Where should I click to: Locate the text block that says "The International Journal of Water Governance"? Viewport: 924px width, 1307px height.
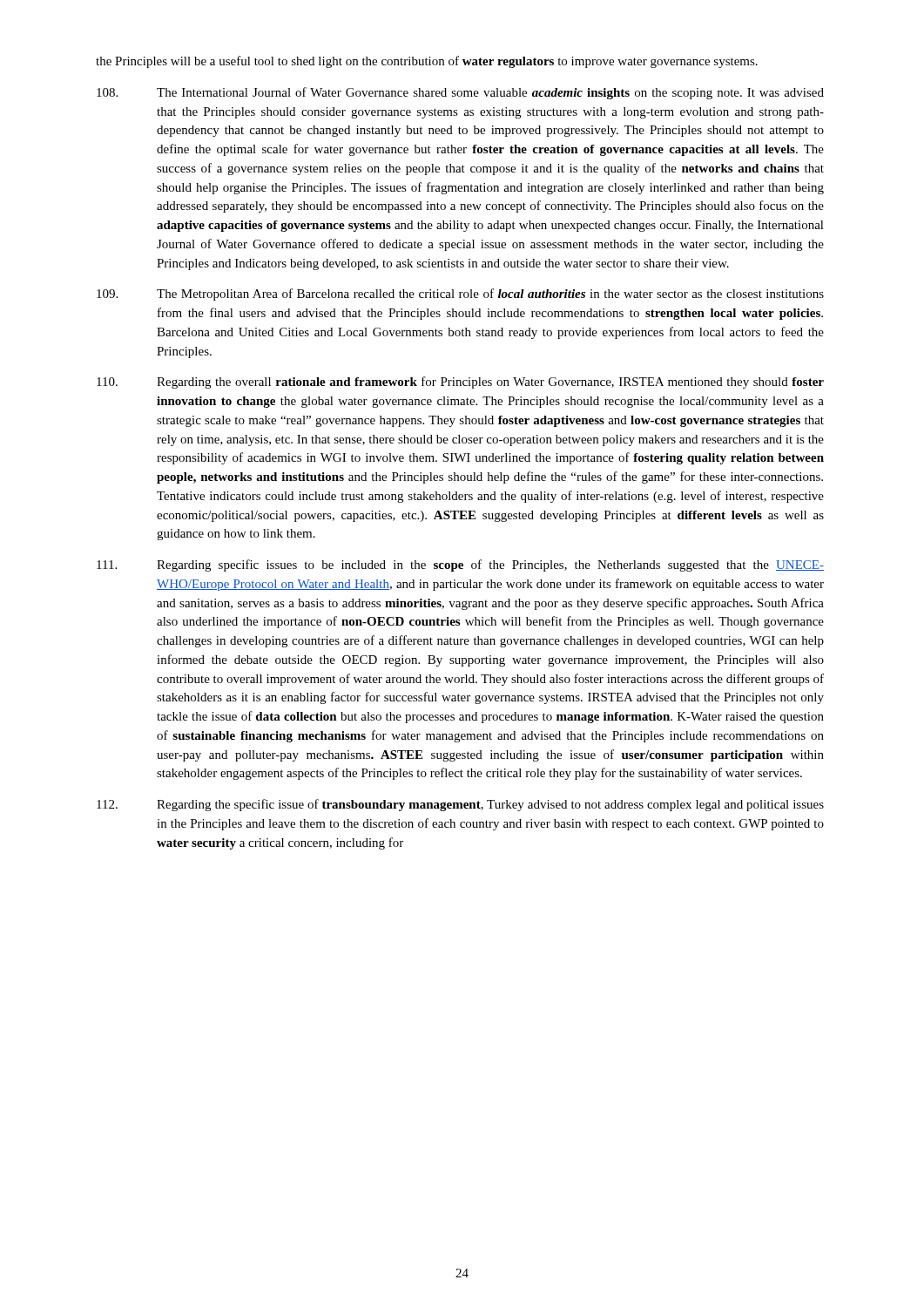click(462, 178)
